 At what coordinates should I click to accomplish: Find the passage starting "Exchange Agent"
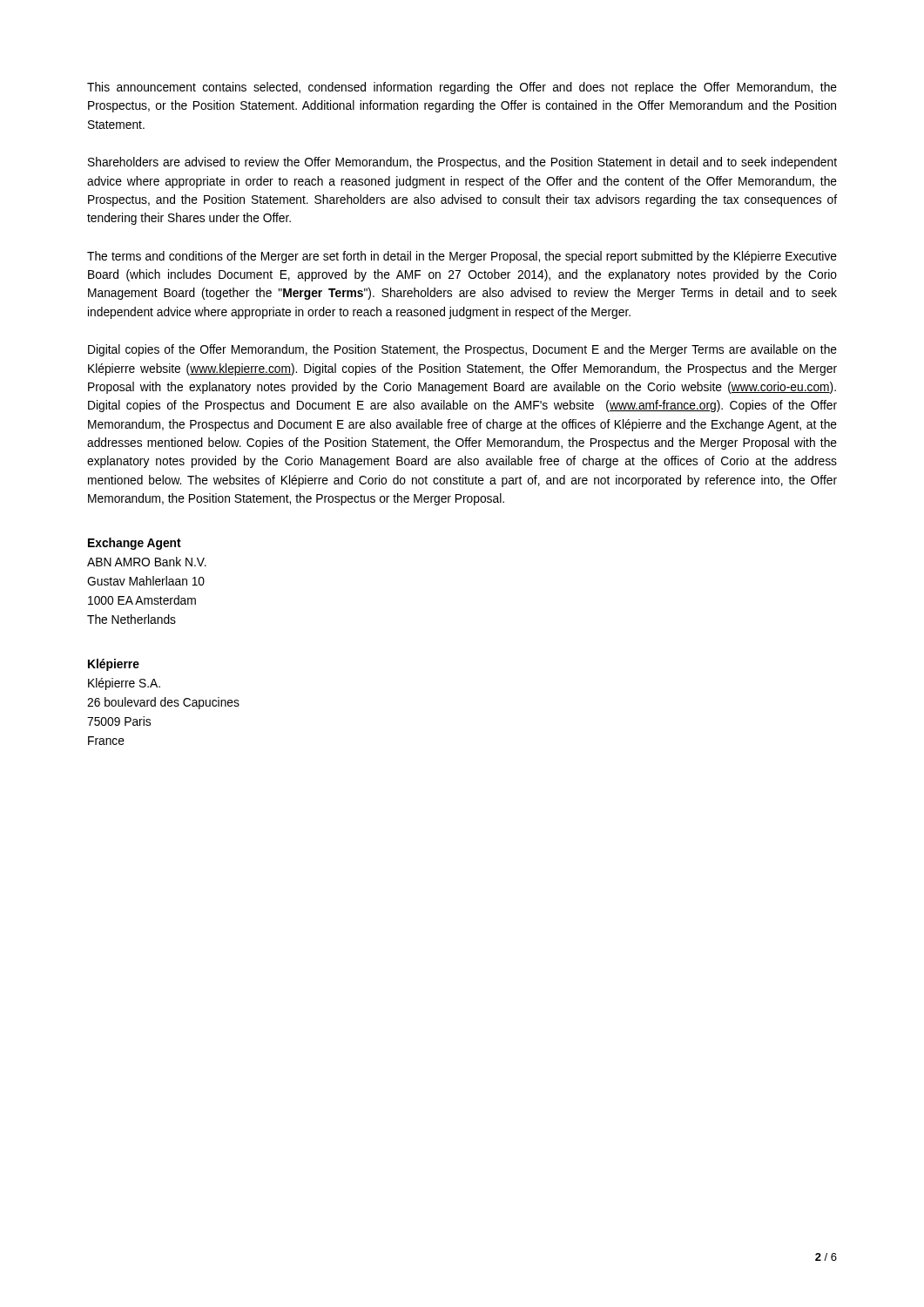pos(134,543)
